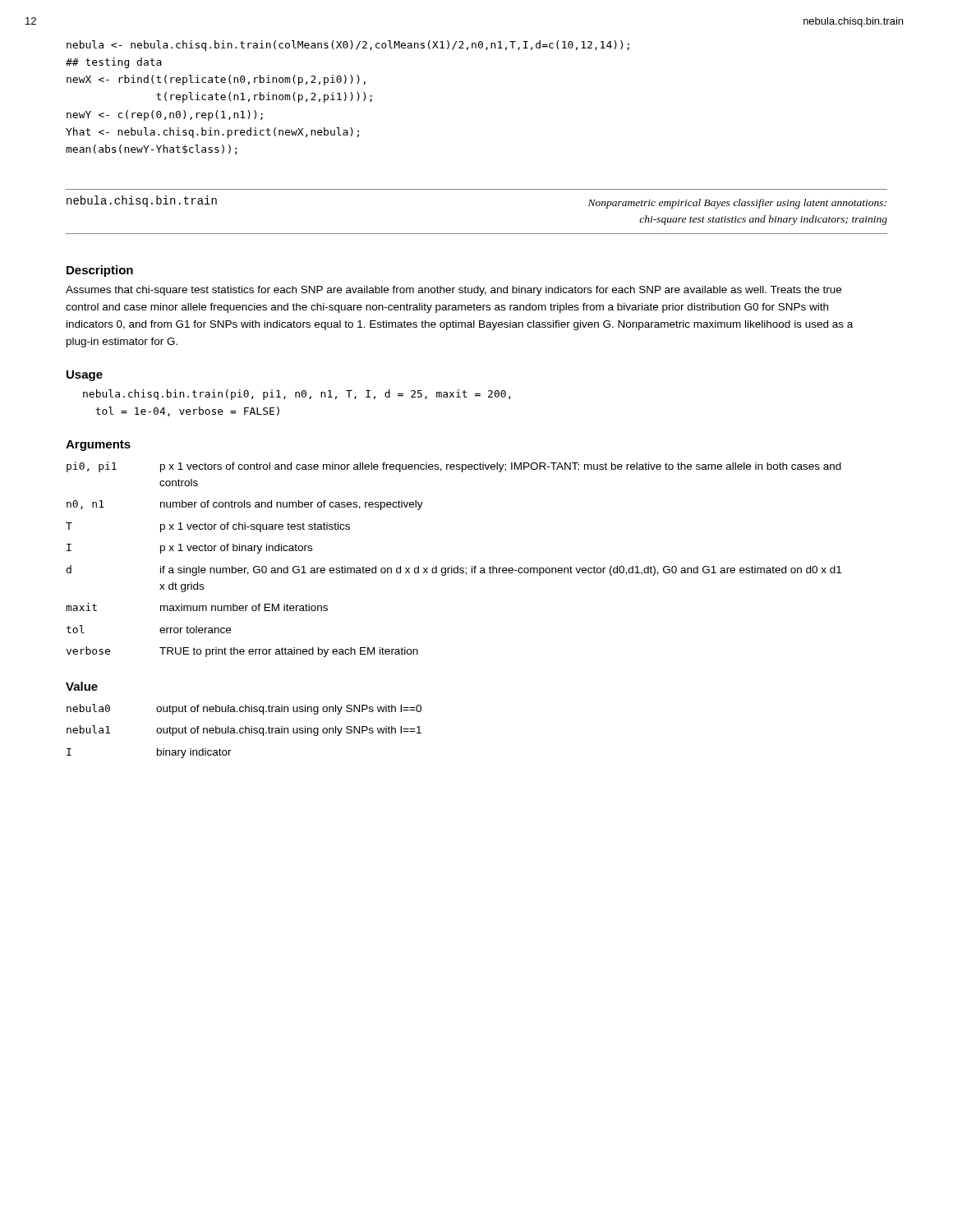Point to the block beginning "Assumes that chi-square"
The height and width of the screenshot is (1232, 953).
(459, 315)
